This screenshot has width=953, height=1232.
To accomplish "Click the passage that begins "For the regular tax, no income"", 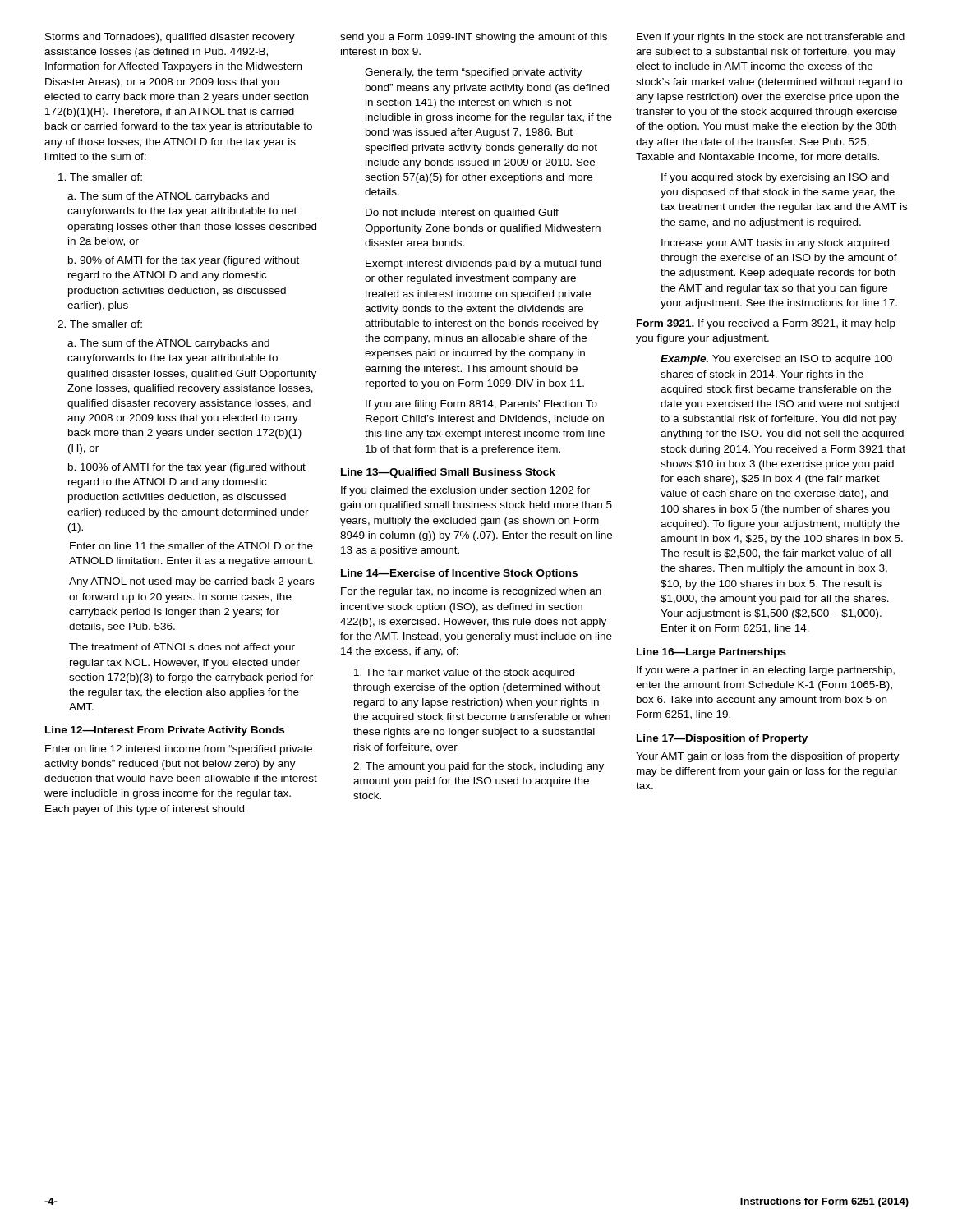I will (476, 622).
